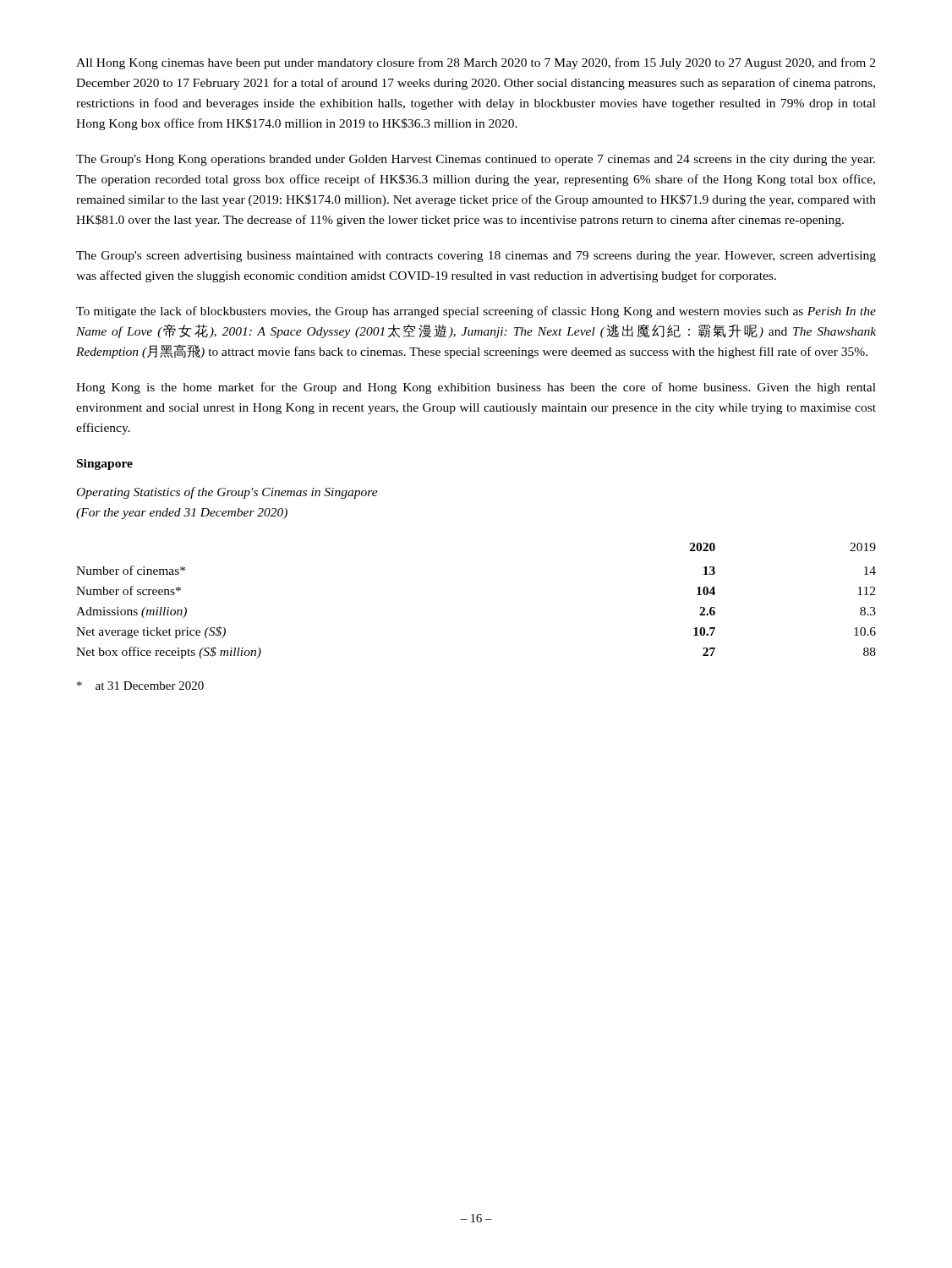
Task: Point to the text starting "The Group's screen"
Action: (476, 266)
